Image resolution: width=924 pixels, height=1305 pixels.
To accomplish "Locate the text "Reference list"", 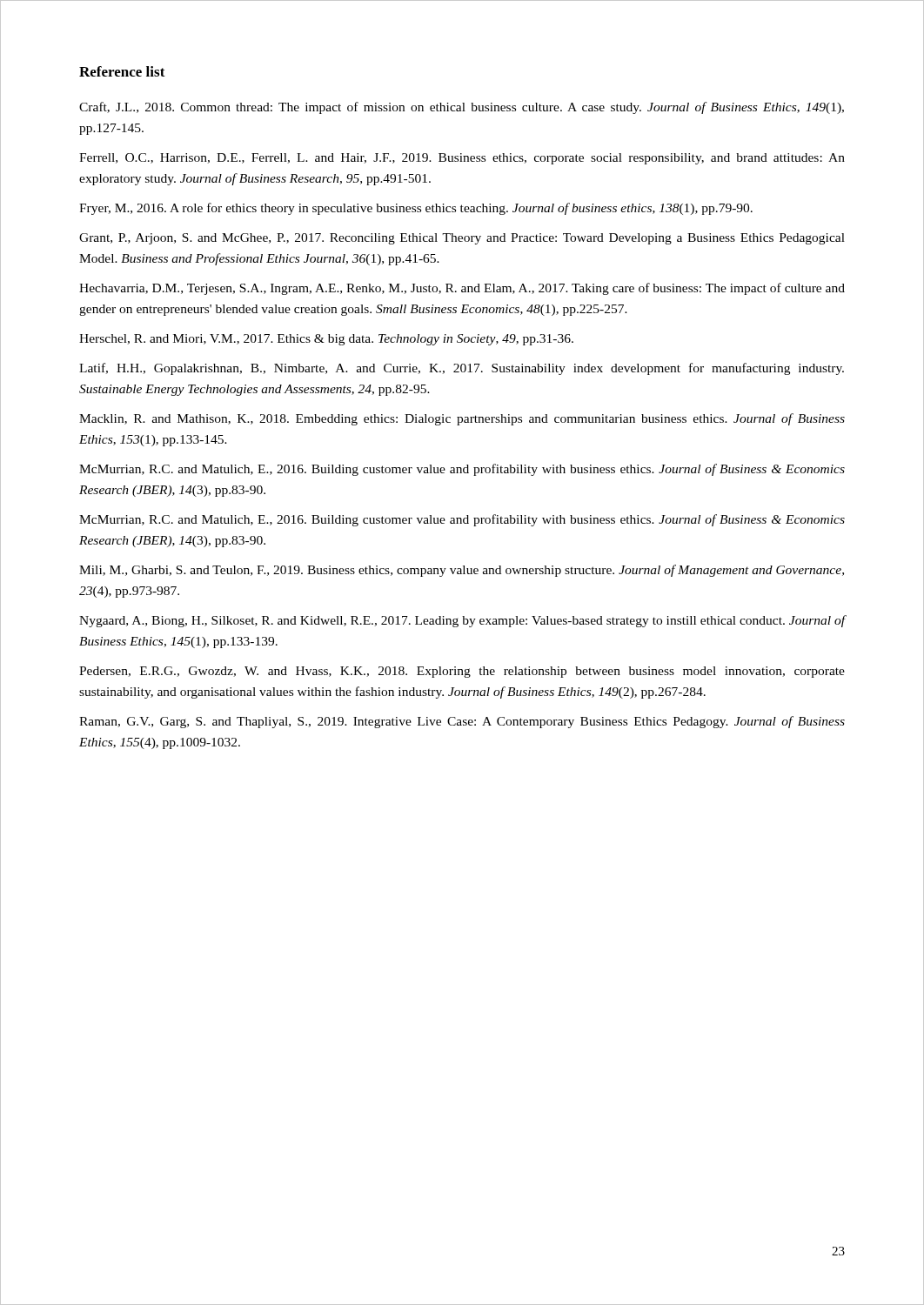I will 122,72.
